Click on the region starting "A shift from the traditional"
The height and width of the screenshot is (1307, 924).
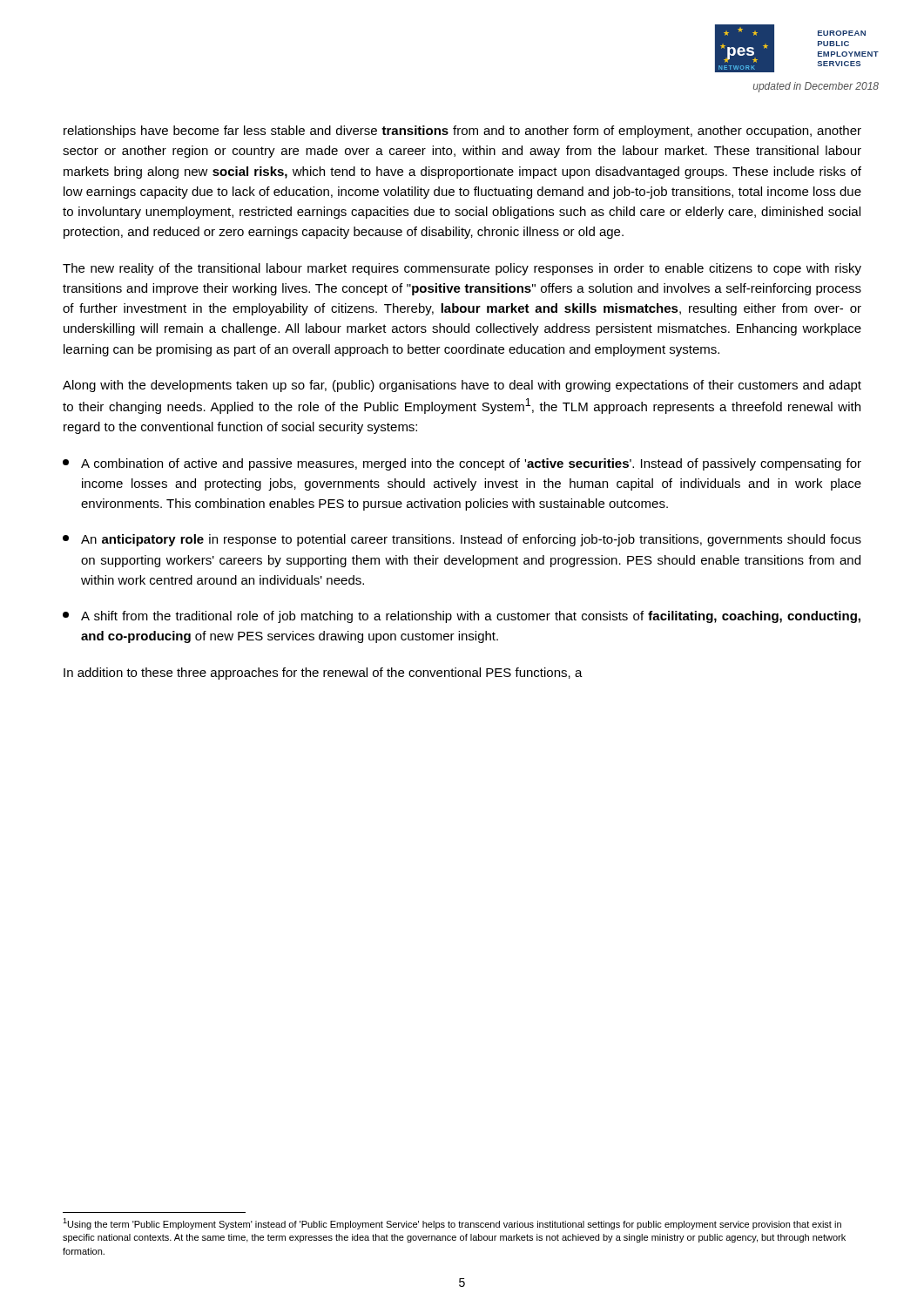click(x=462, y=626)
